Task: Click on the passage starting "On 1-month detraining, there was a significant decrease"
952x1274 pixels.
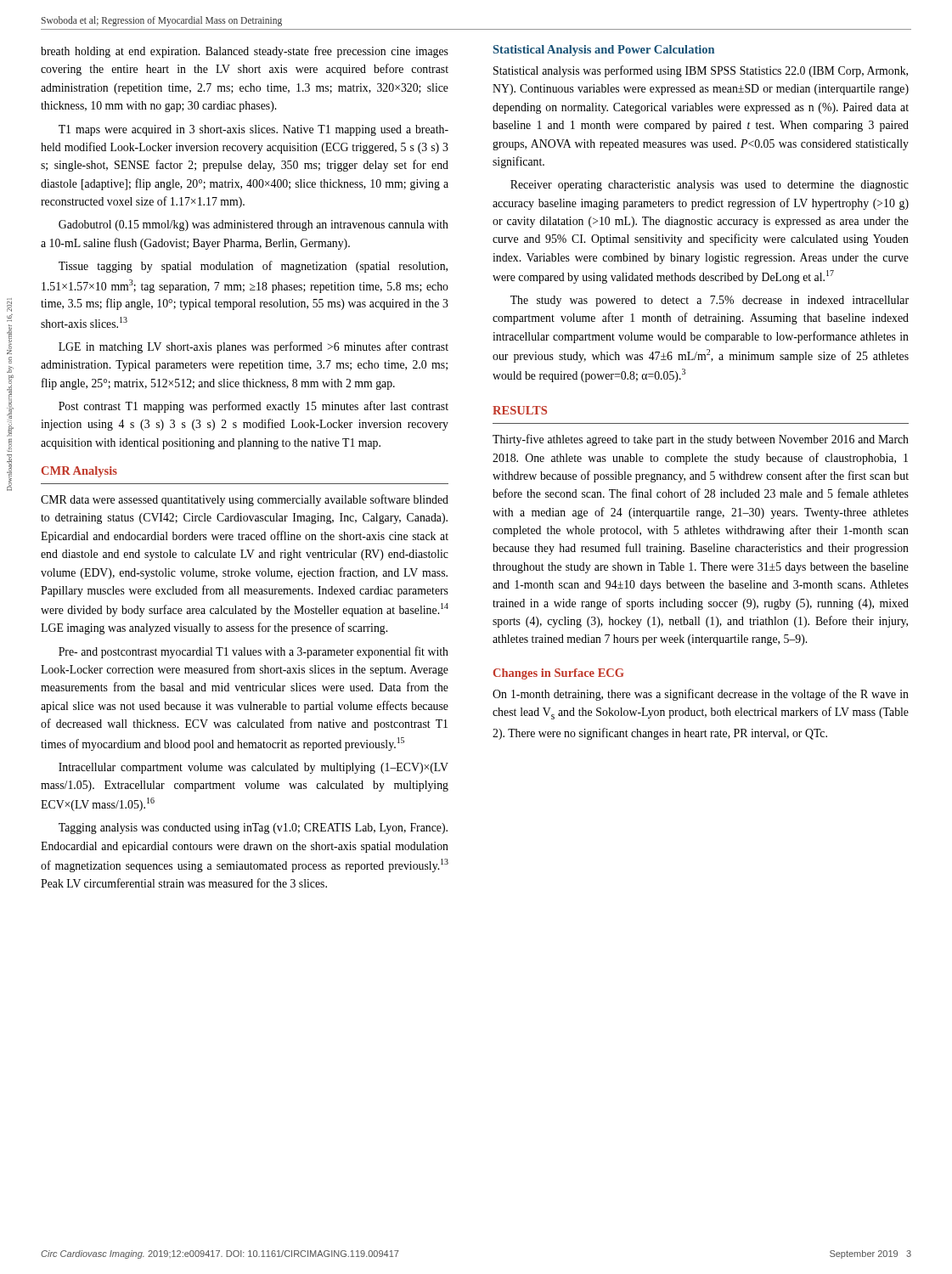Action: 701,714
